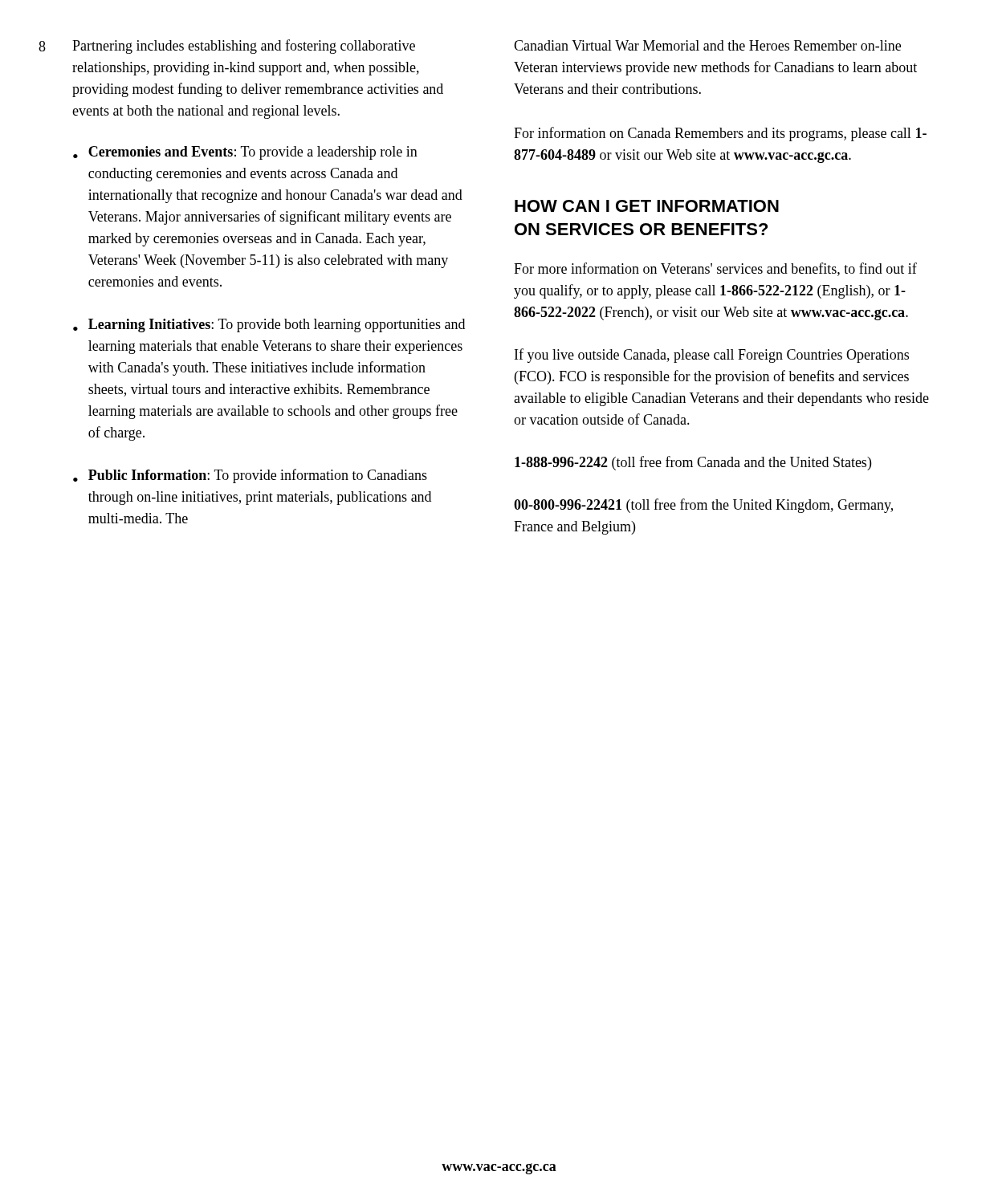Where is the passage that starts "1-888-996-2242 (toll free from"?
998x1204 pixels.
(693, 463)
